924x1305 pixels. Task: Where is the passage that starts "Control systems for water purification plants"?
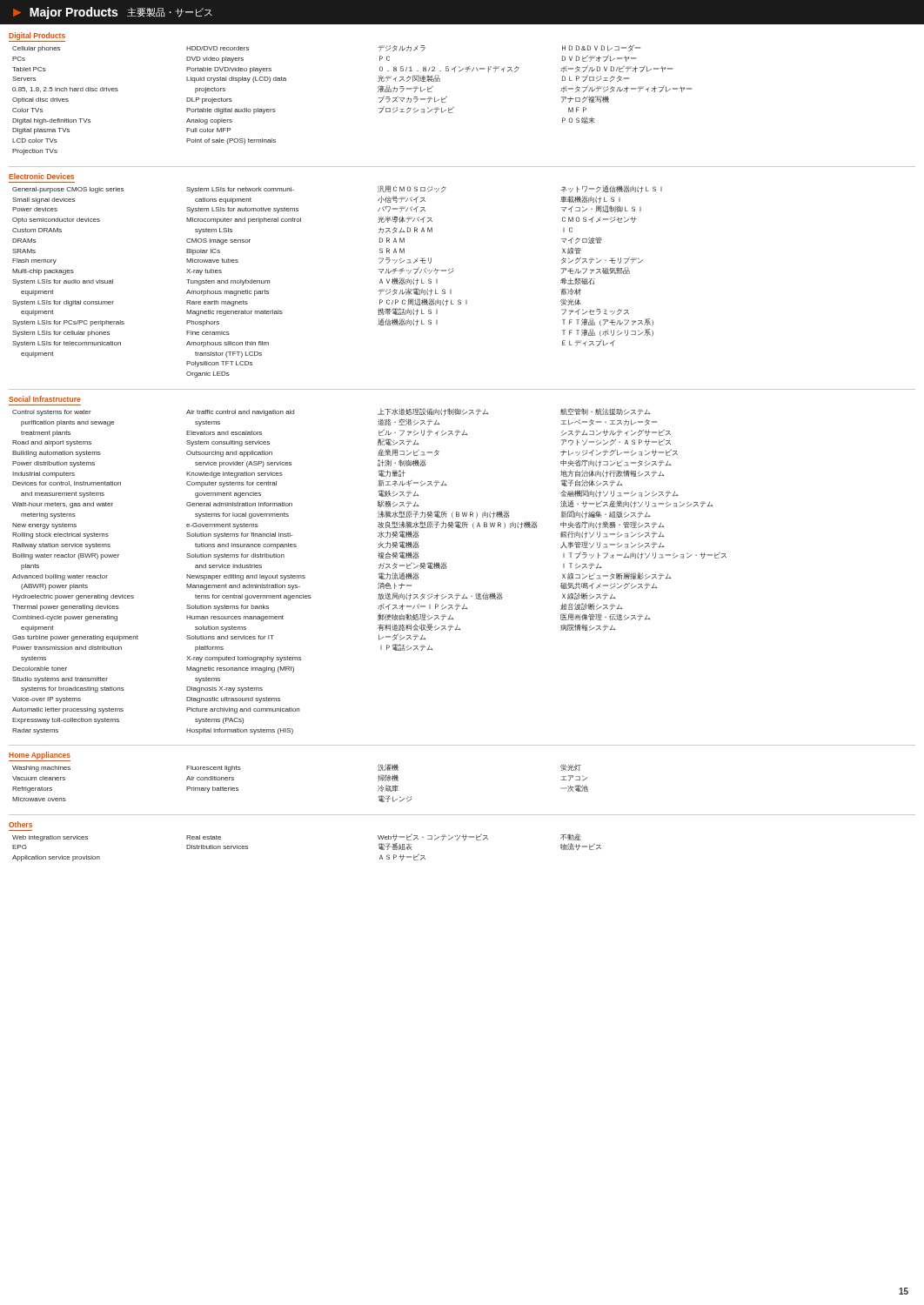96,572
